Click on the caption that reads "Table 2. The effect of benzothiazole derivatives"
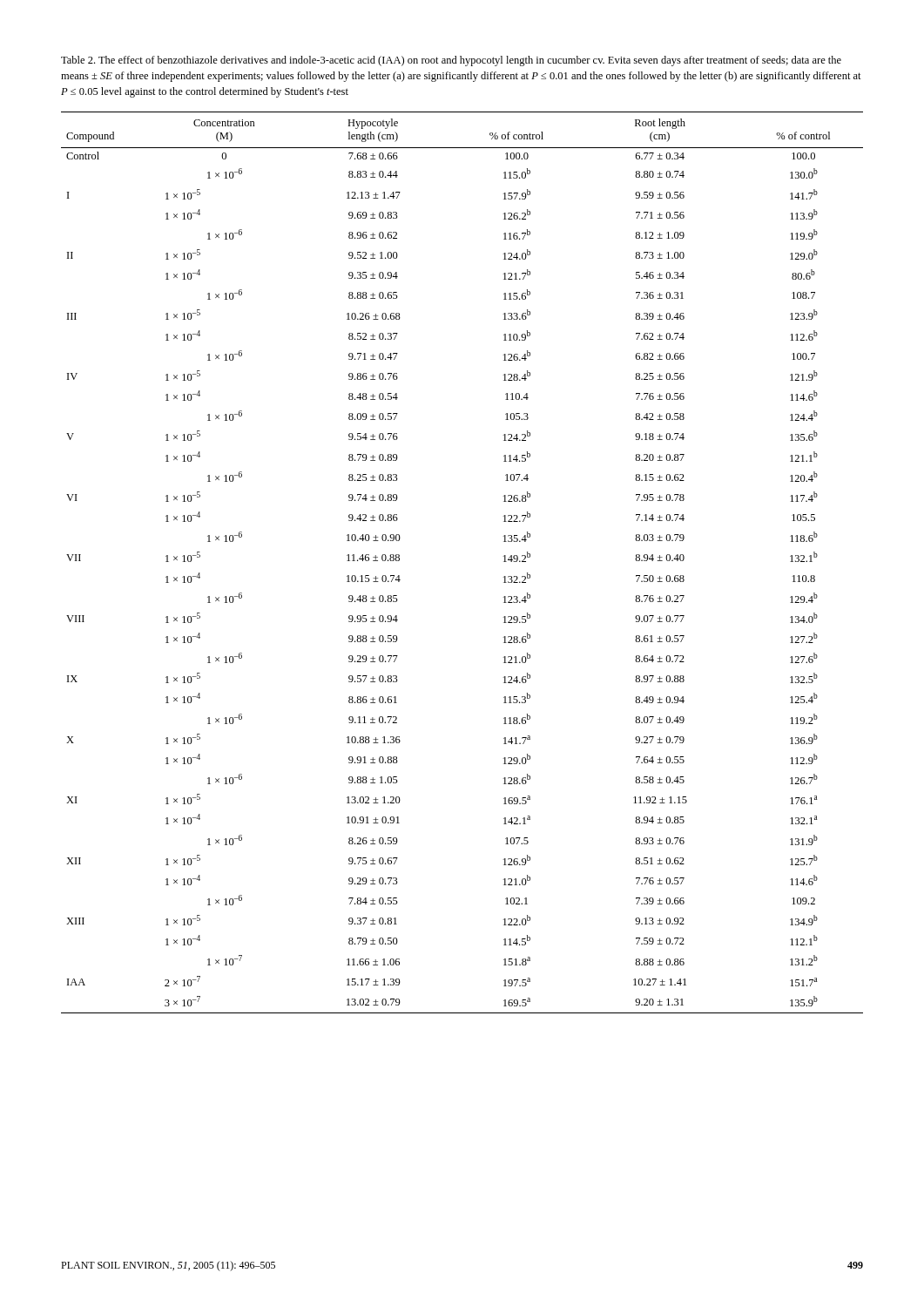This screenshot has width=924, height=1307. click(461, 76)
